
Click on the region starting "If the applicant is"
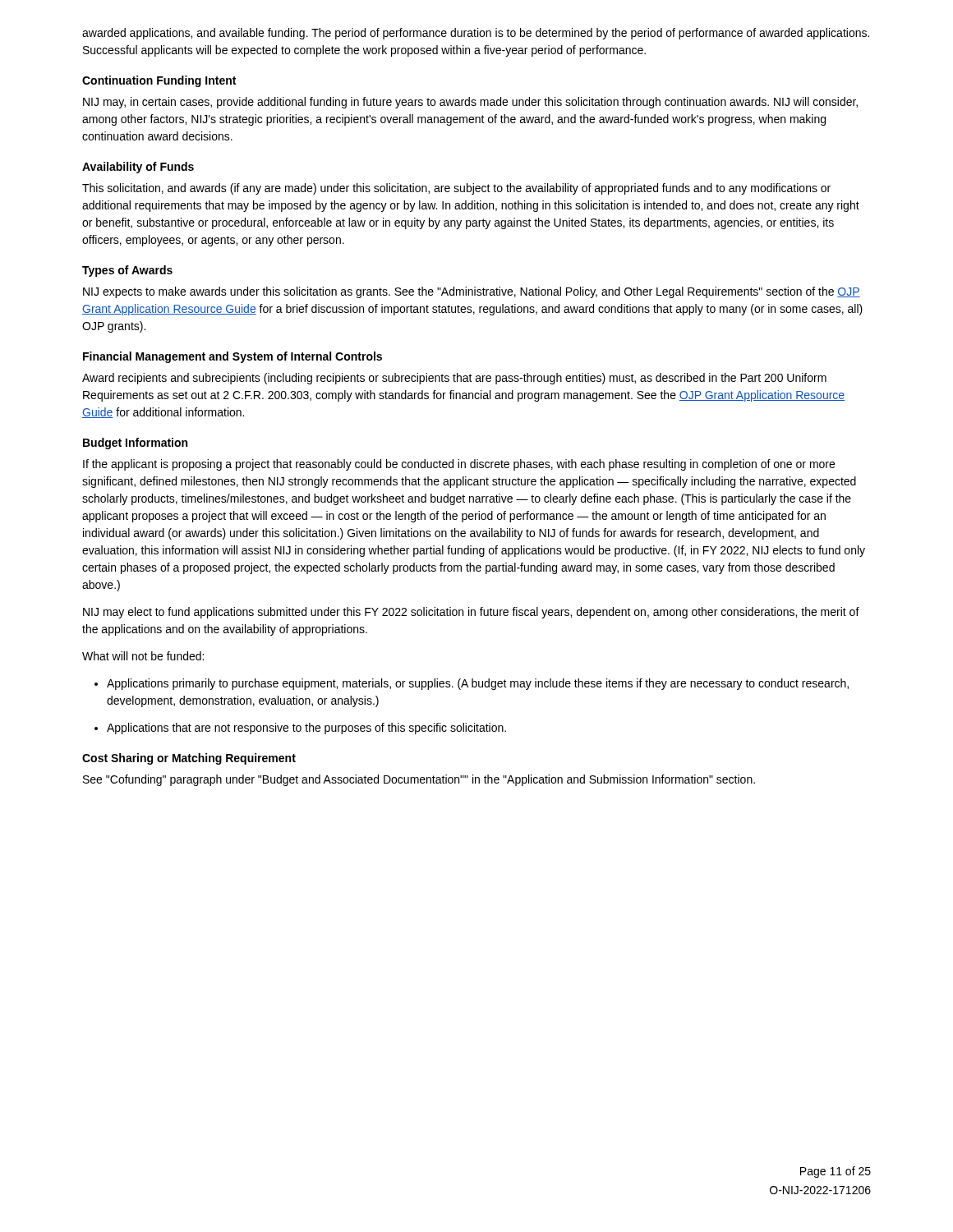click(476, 525)
